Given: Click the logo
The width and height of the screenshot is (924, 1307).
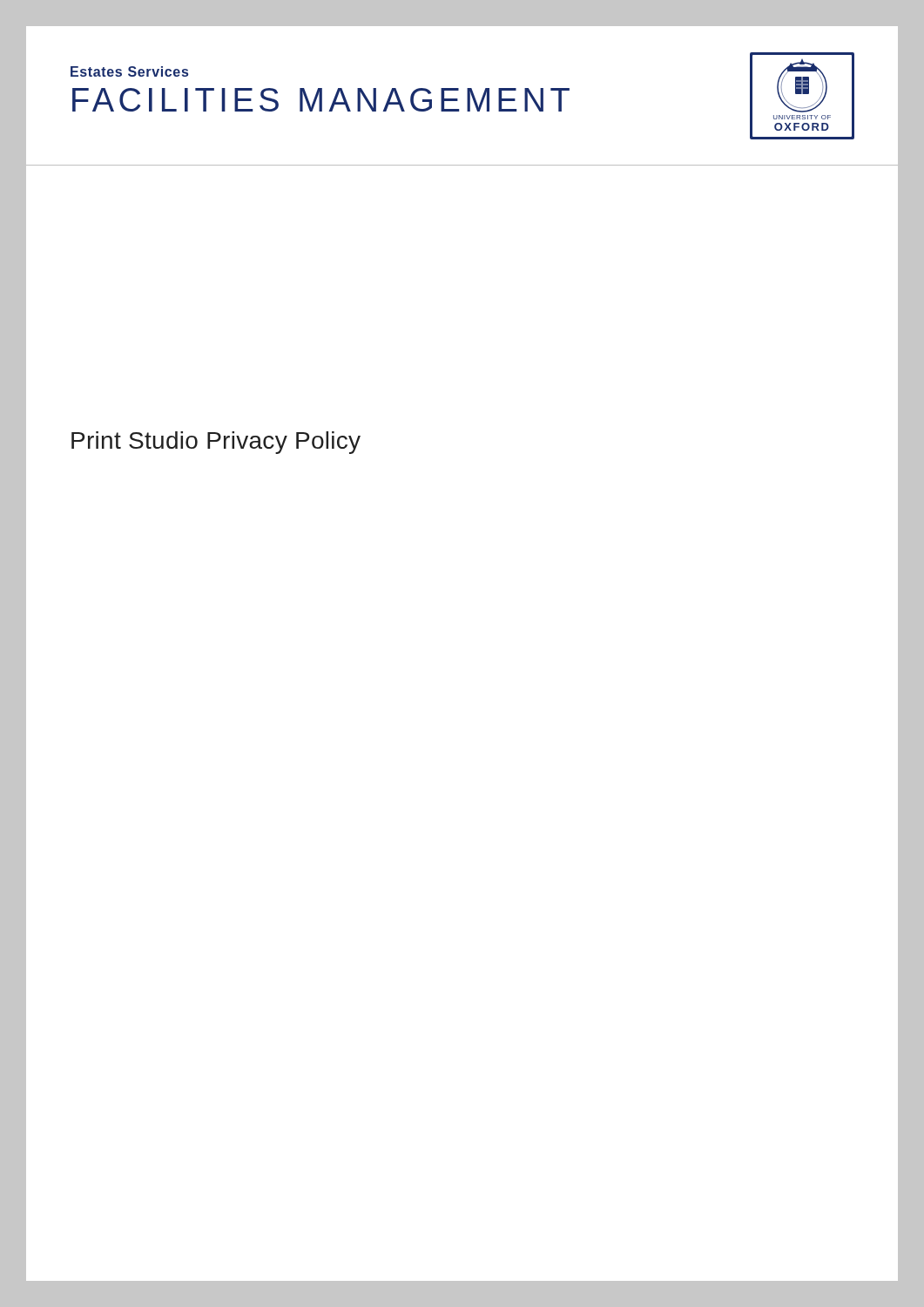Looking at the screenshot, I should (x=802, y=96).
